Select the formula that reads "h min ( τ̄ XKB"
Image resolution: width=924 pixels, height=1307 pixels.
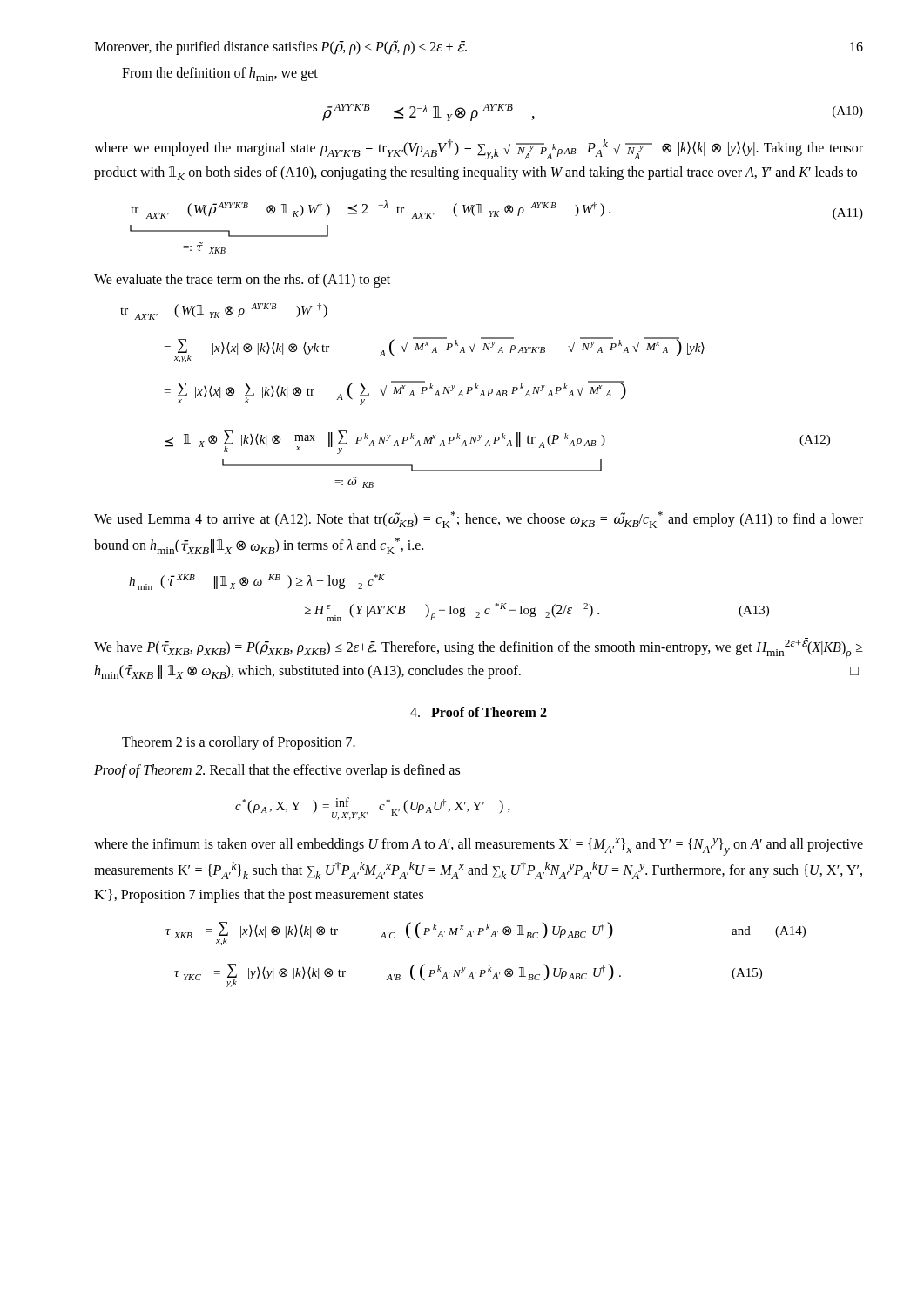pyautogui.click(x=257, y=582)
